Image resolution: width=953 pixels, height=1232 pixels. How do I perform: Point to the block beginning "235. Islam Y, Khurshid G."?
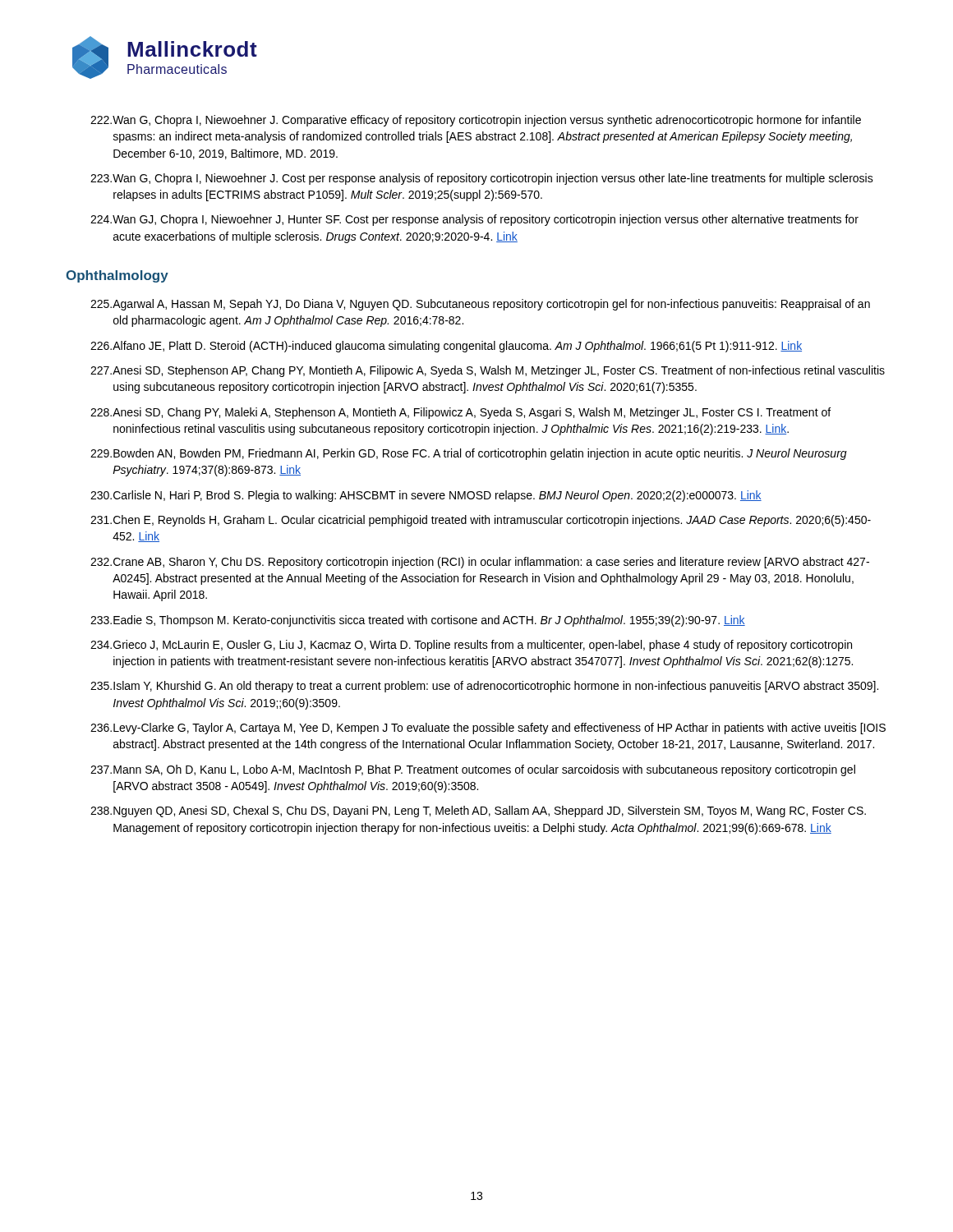point(476,695)
